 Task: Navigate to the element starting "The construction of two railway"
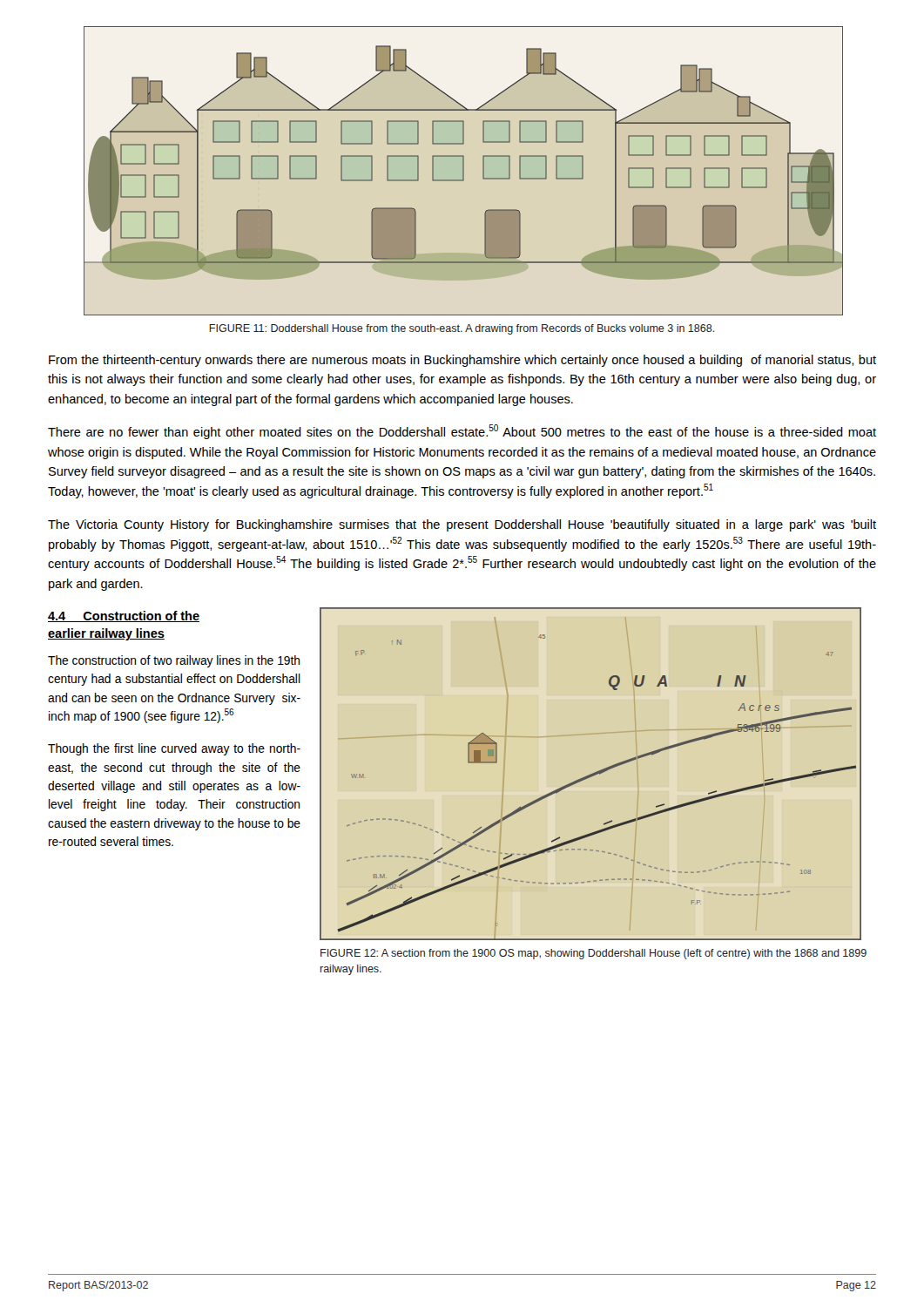point(174,689)
